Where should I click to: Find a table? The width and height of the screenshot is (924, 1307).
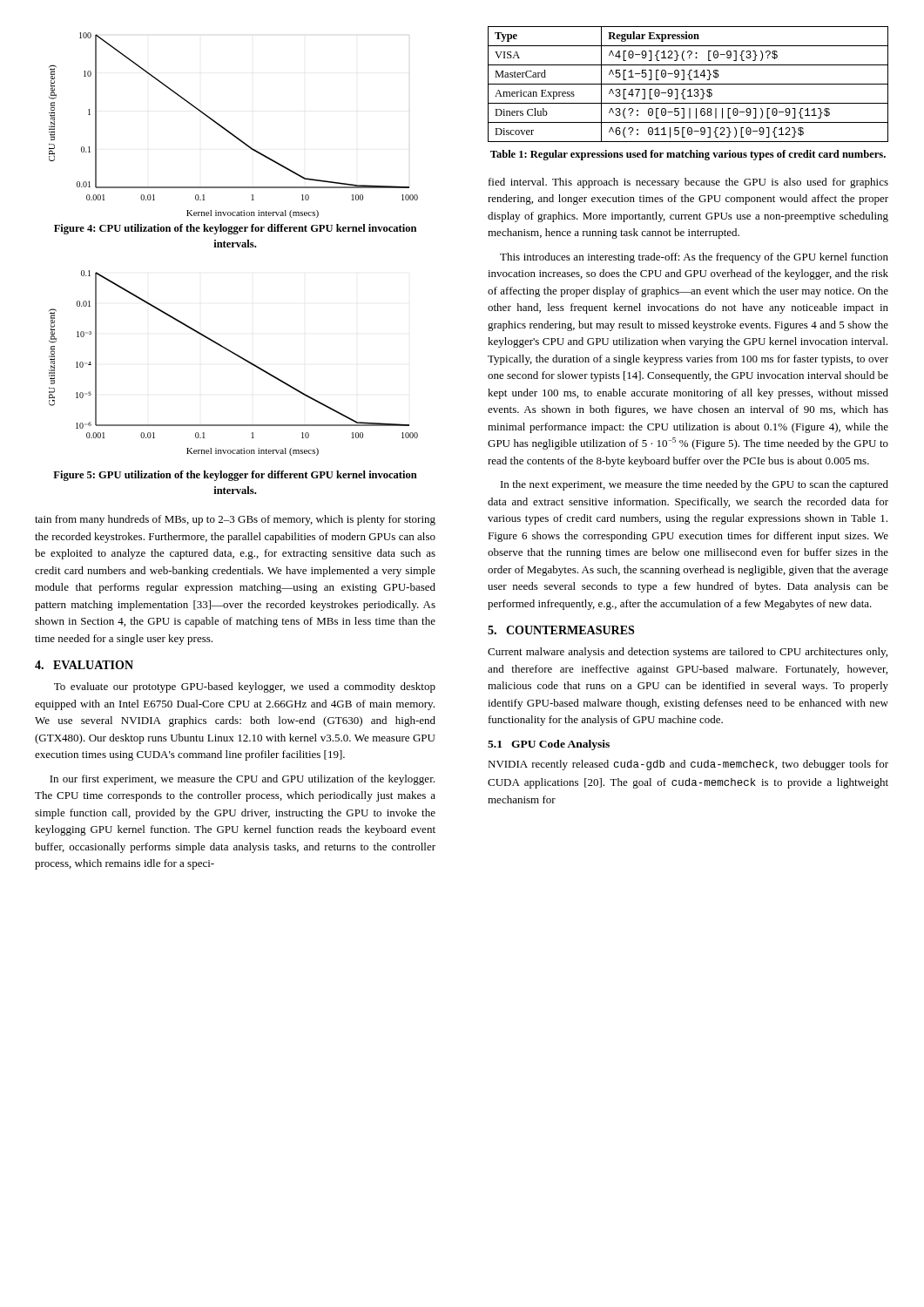point(688,84)
